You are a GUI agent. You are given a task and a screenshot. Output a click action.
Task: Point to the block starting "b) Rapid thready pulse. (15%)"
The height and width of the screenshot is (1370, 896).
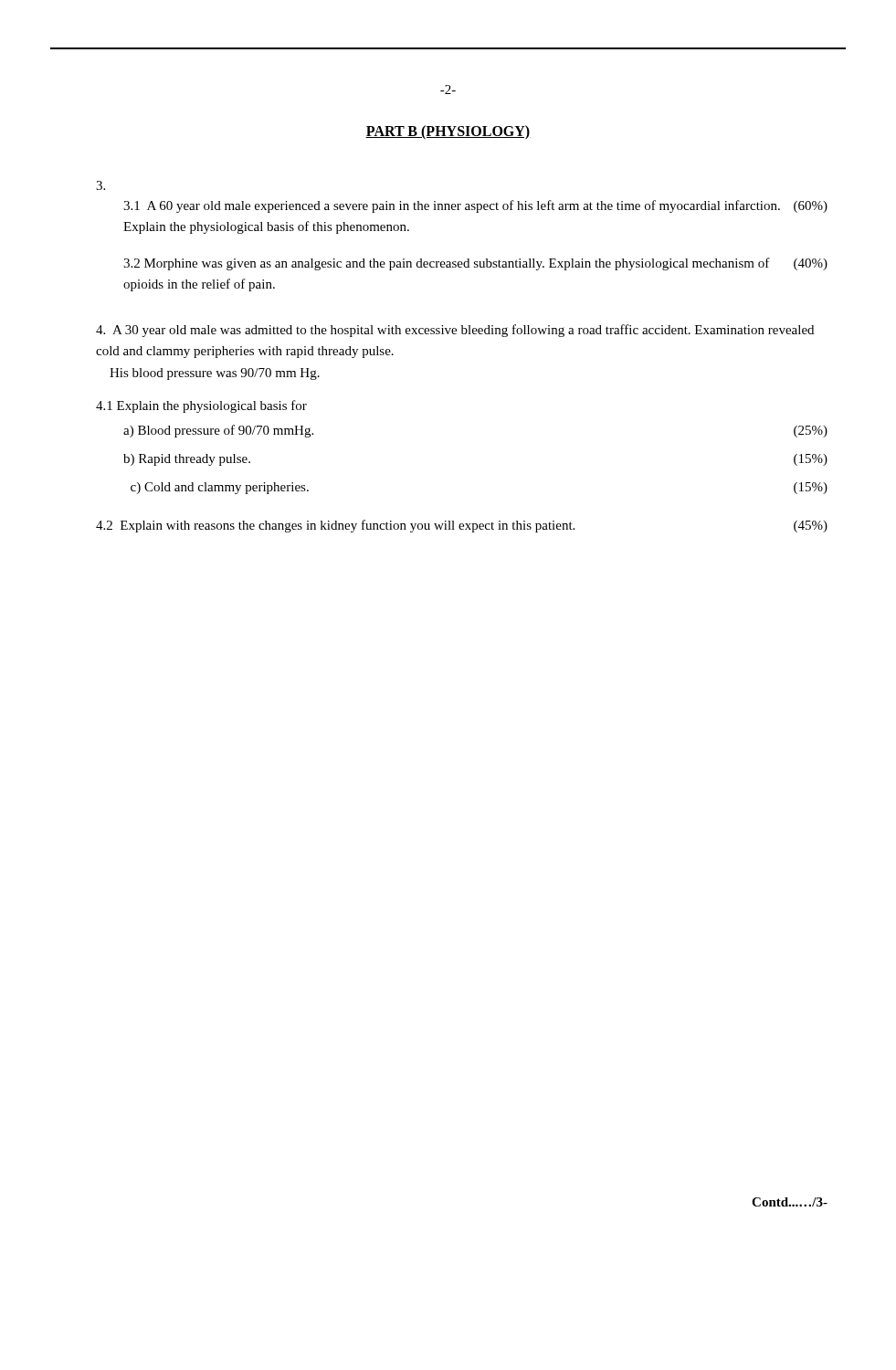click(179, 460)
